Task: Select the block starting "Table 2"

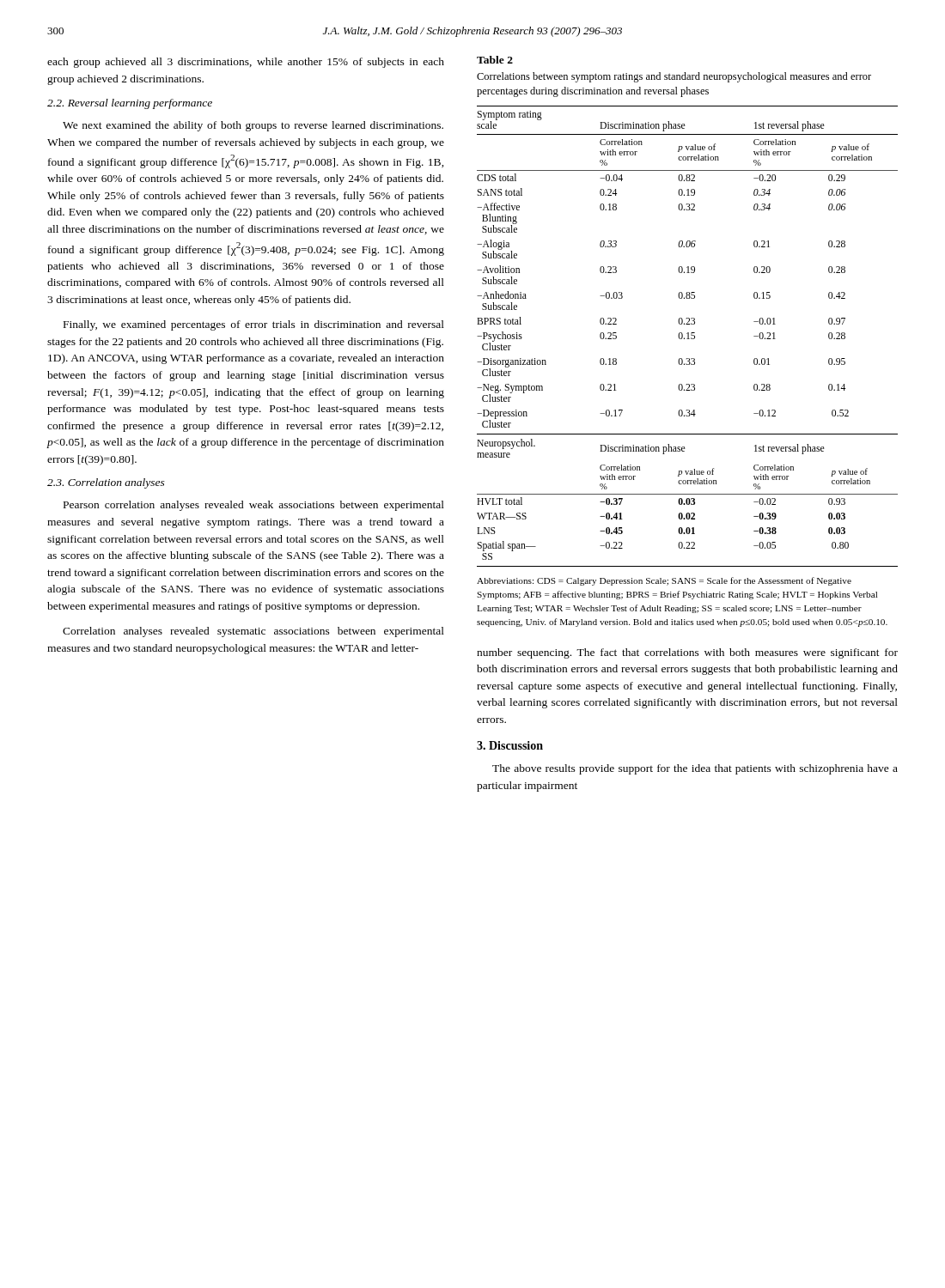Action: 495,60
